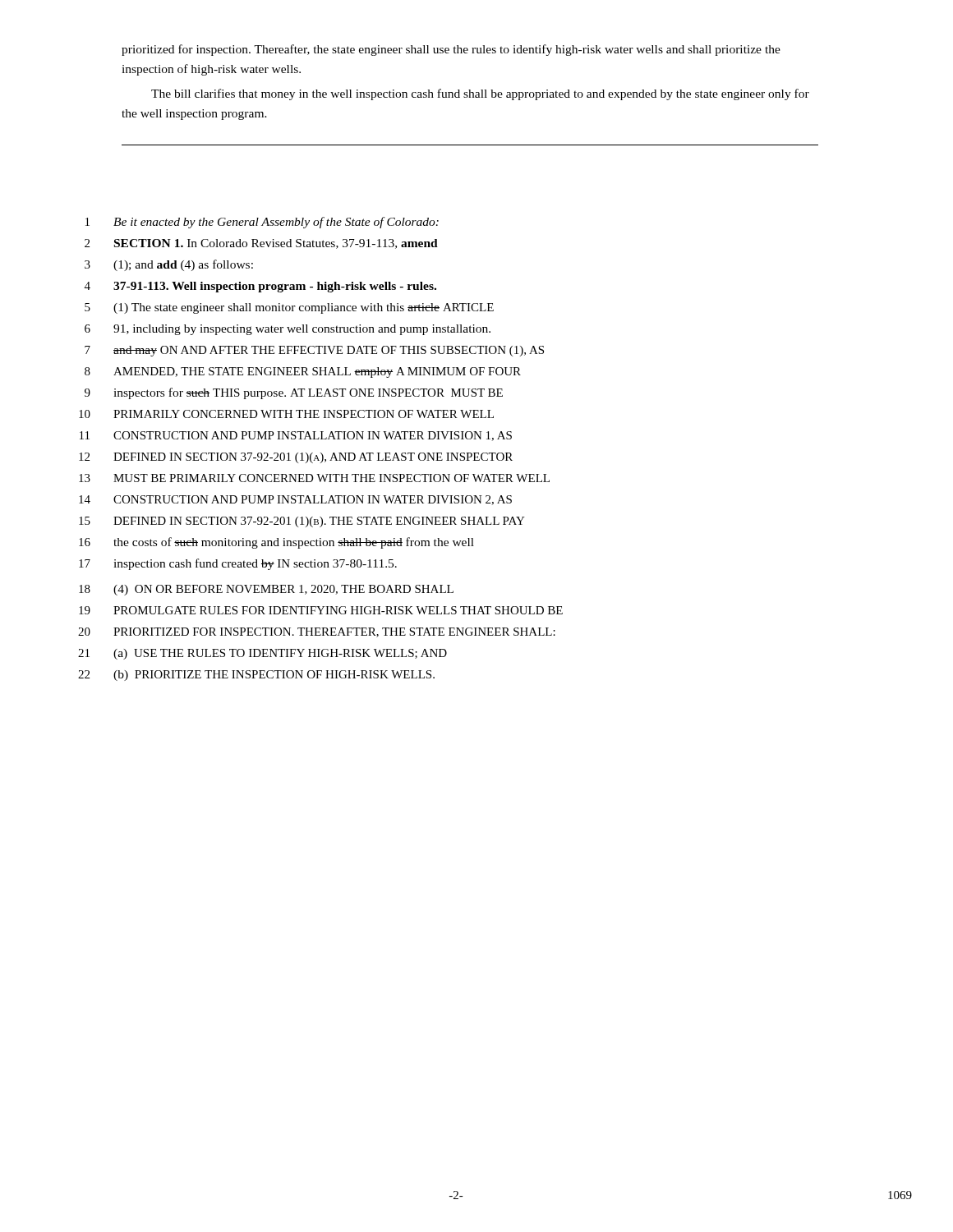Image resolution: width=953 pixels, height=1232 pixels.
Task: Click the passage that begins "10 PRIMARILY CONCERNED WITH THE INSPECTION"
Action: click(x=476, y=414)
